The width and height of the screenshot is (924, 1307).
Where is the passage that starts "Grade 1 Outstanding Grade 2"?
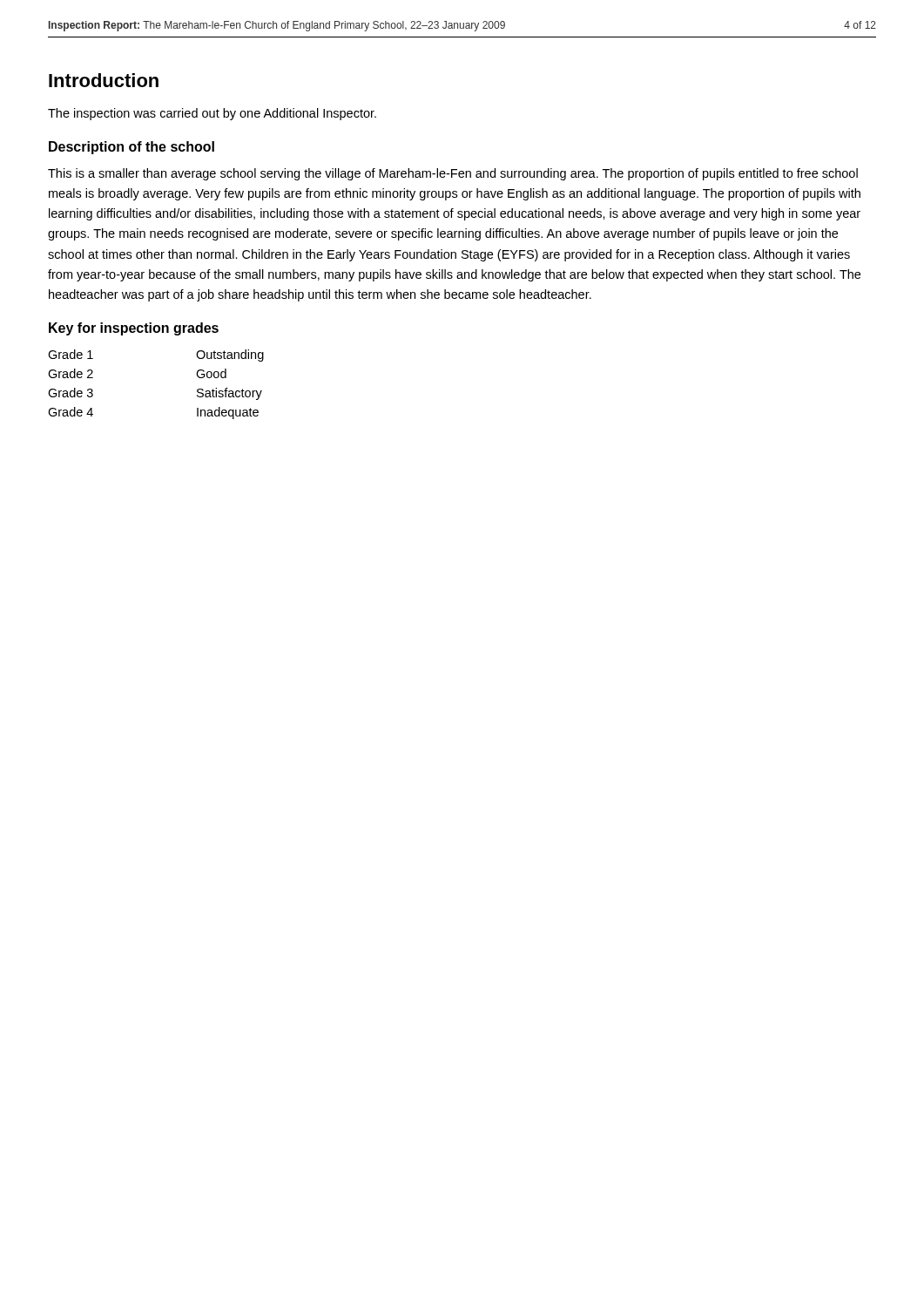point(71,355)
